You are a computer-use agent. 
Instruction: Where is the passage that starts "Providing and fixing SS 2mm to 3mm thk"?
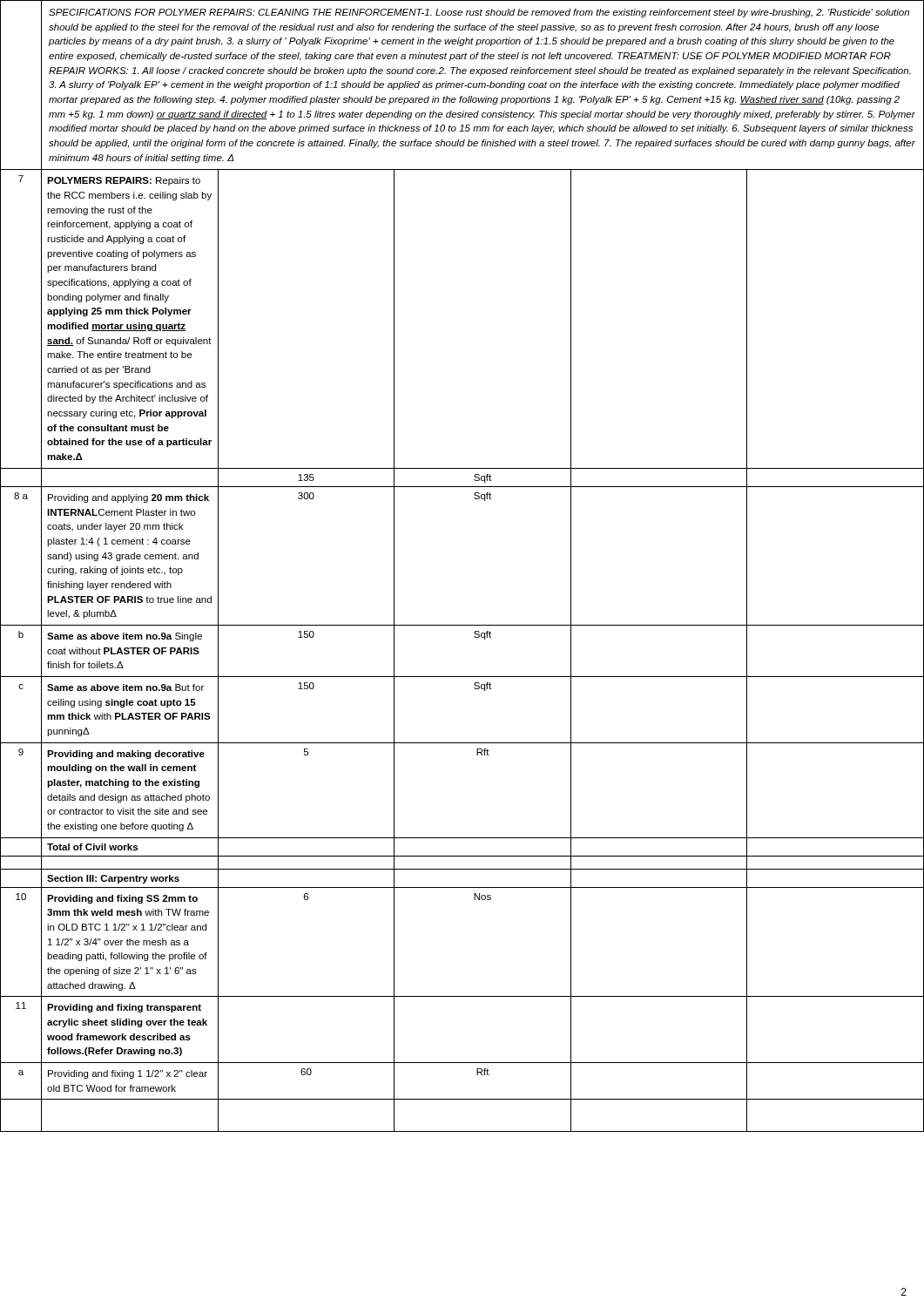point(128,942)
